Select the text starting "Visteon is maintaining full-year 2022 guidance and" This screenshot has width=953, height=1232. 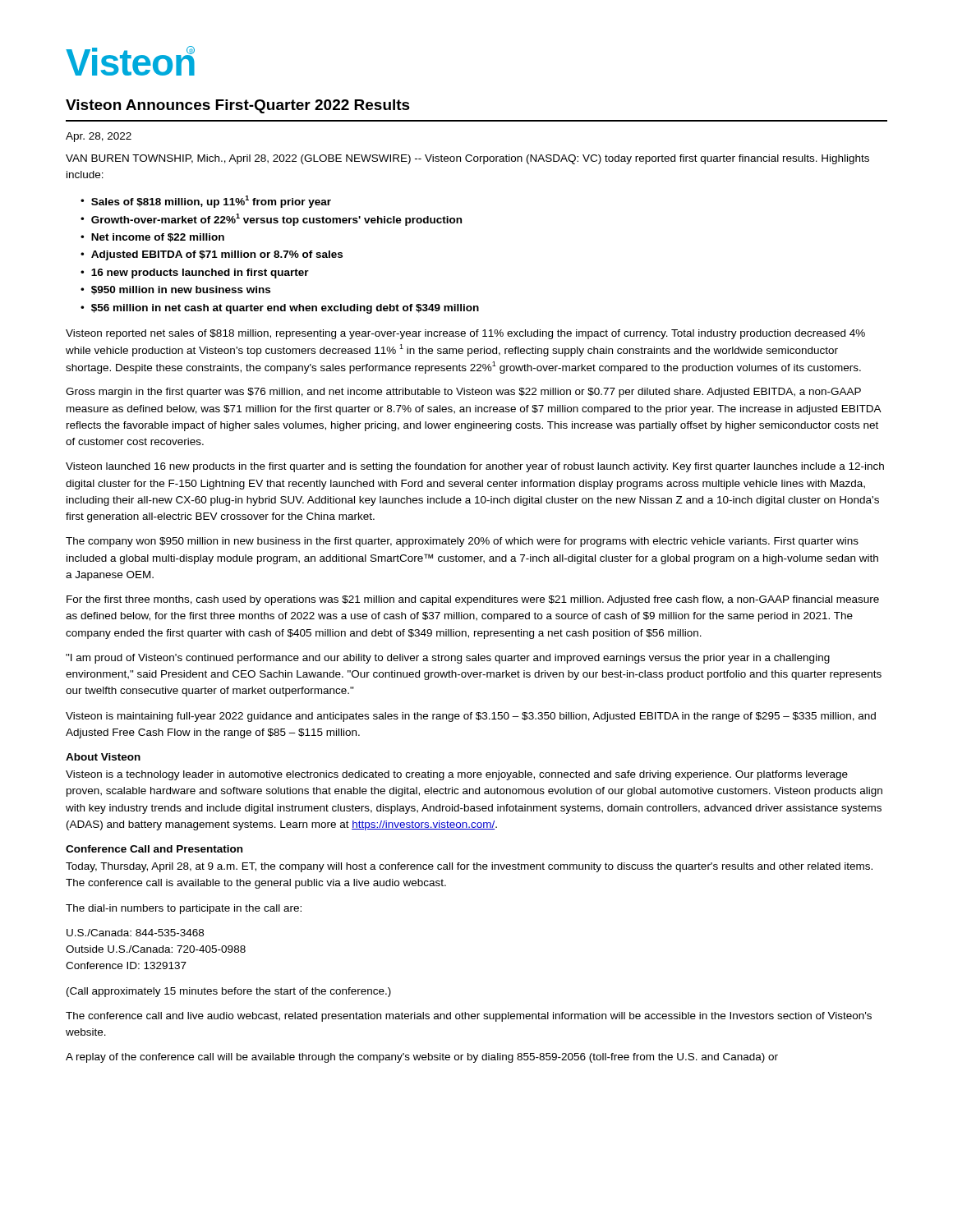click(471, 724)
